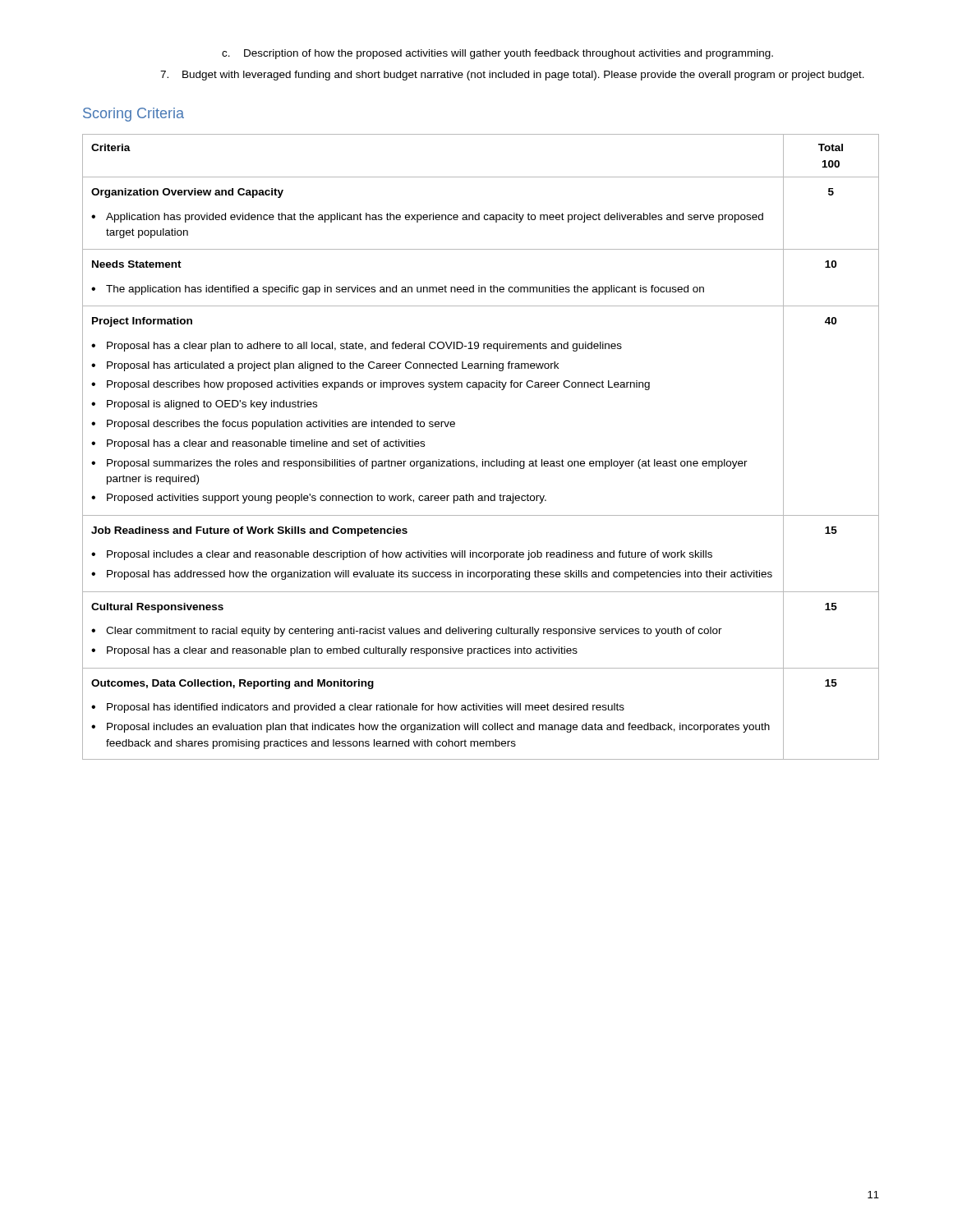Find the table that mentions "Cultural Responsiveness"
This screenshot has height=1232, width=953.
[x=481, y=447]
